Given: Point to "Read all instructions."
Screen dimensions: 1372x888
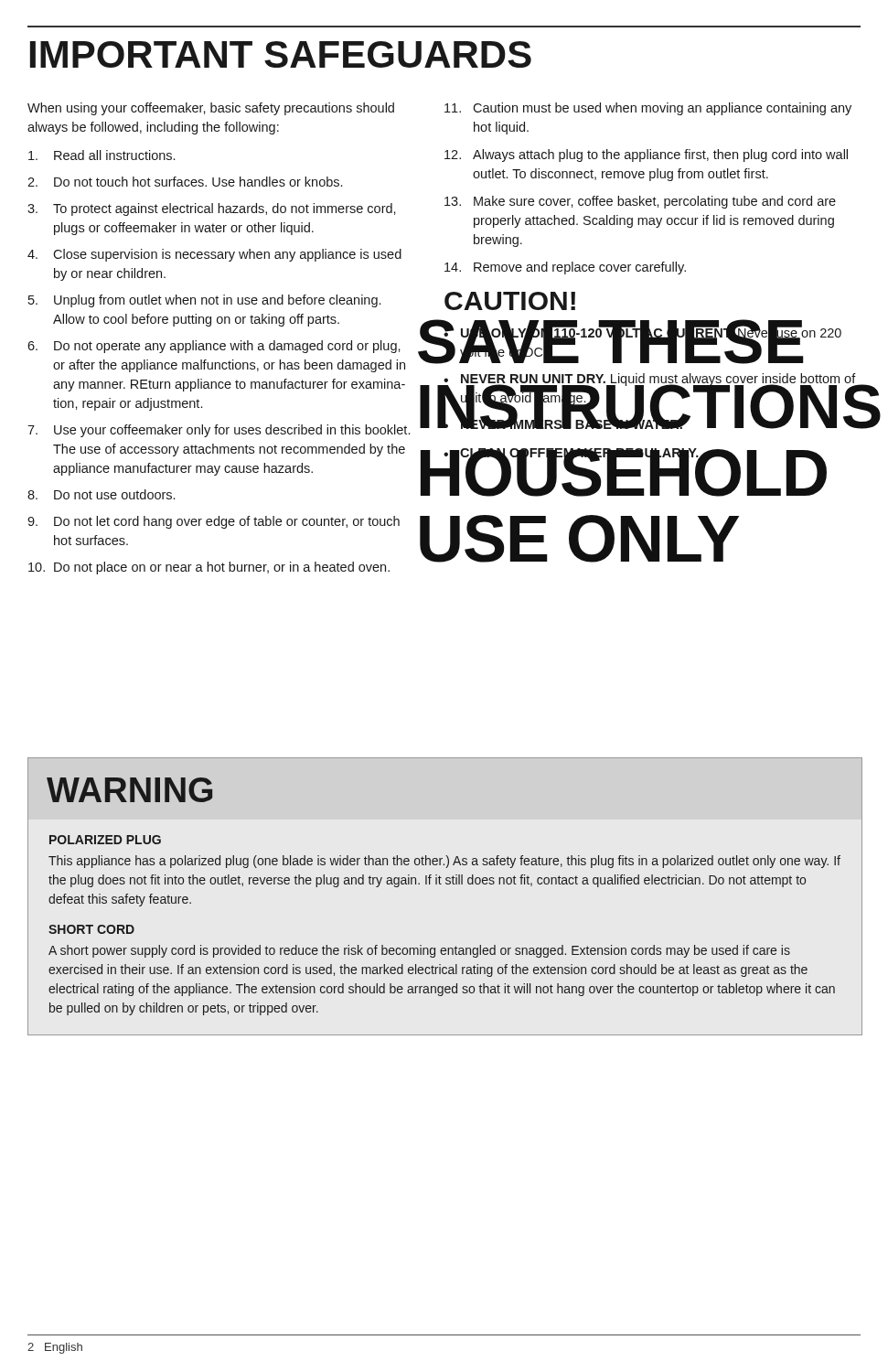Looking at the screenshot, I should [102, 155].
